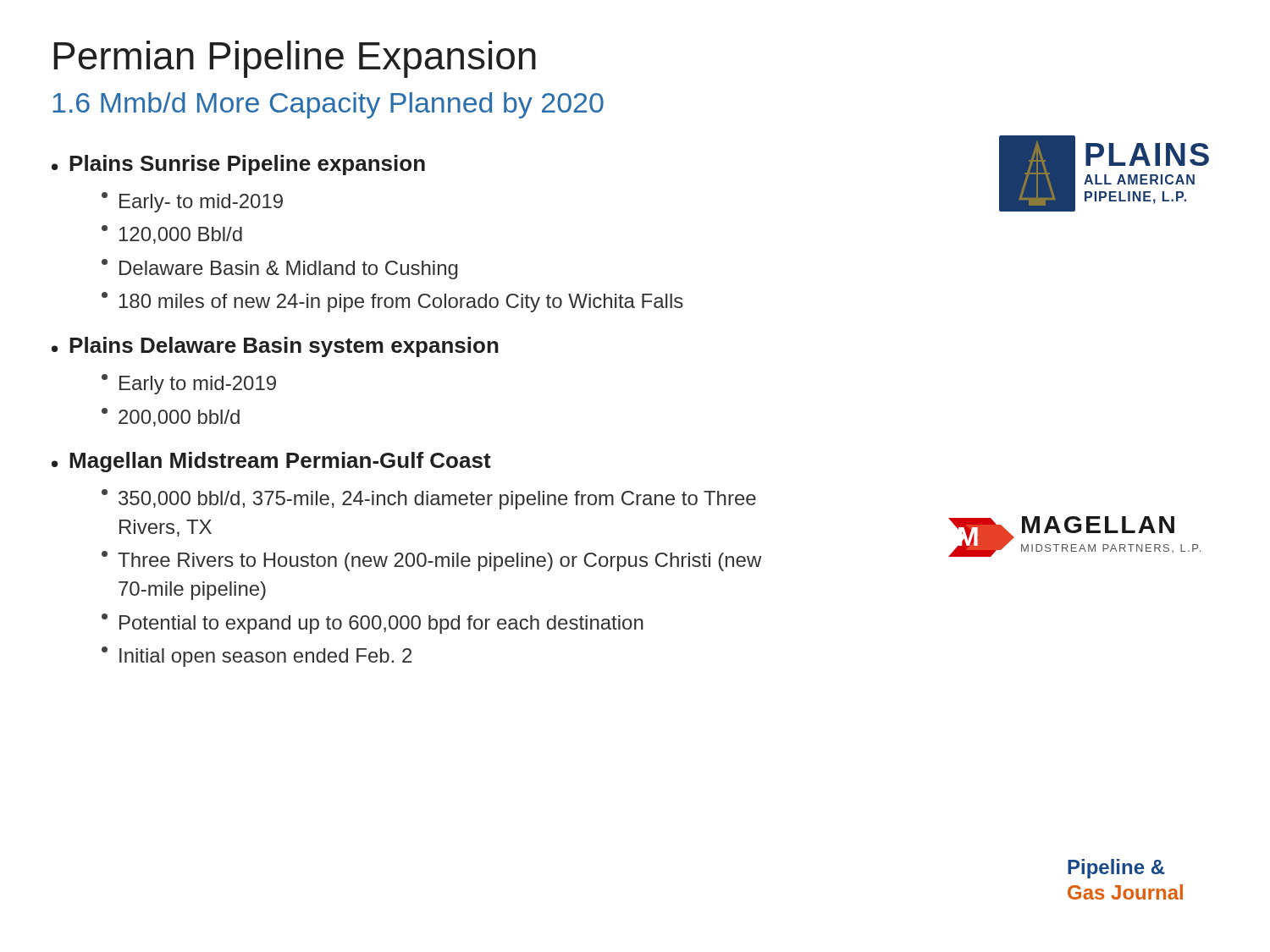The width and height of the screenshot is (1270, 952).
Task: Select the list item that reads "• Plains Delaware Basin system expansion"
Action: (275, 347)
